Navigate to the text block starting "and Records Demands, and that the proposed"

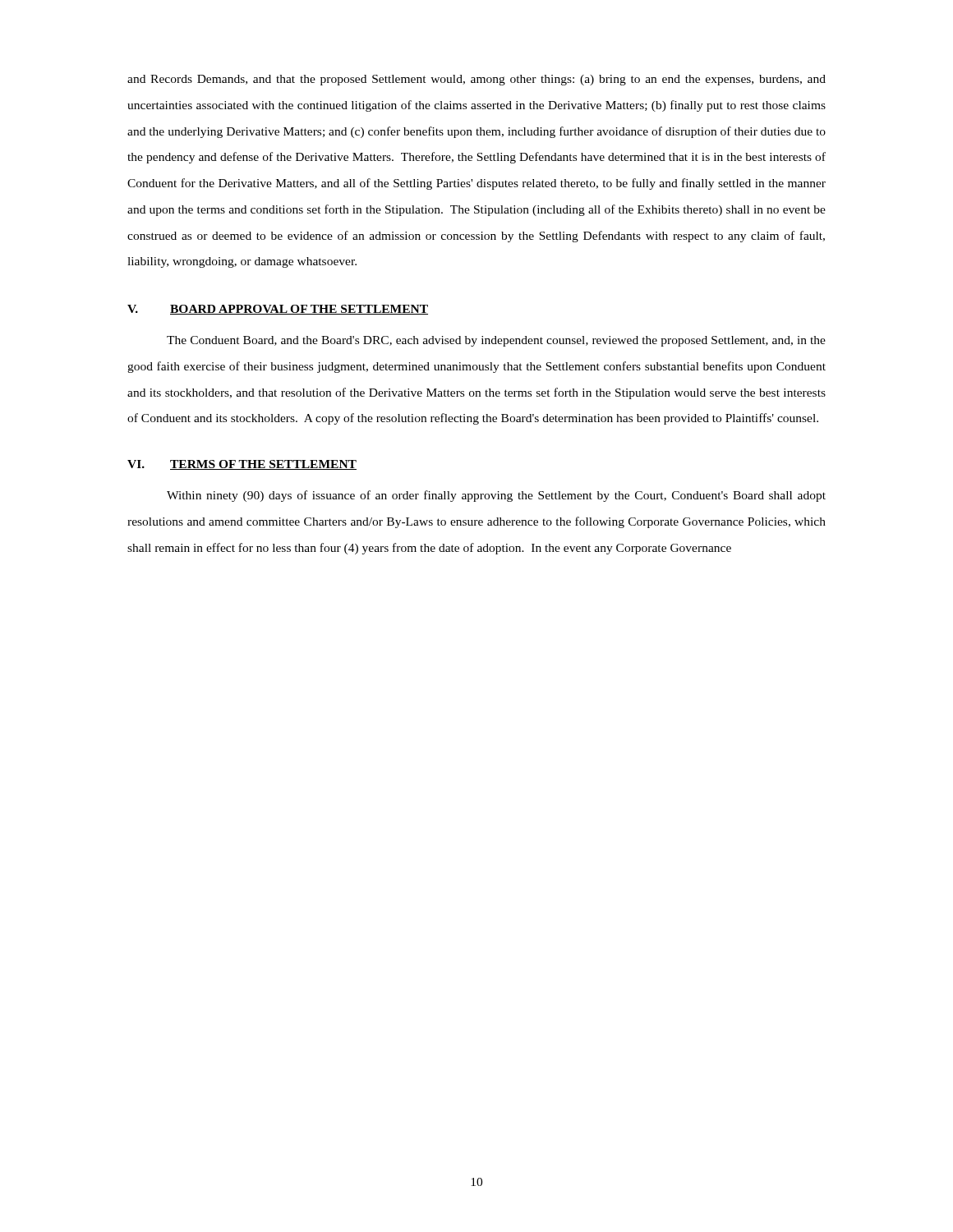pyautogui.click(x=476, y=170)
